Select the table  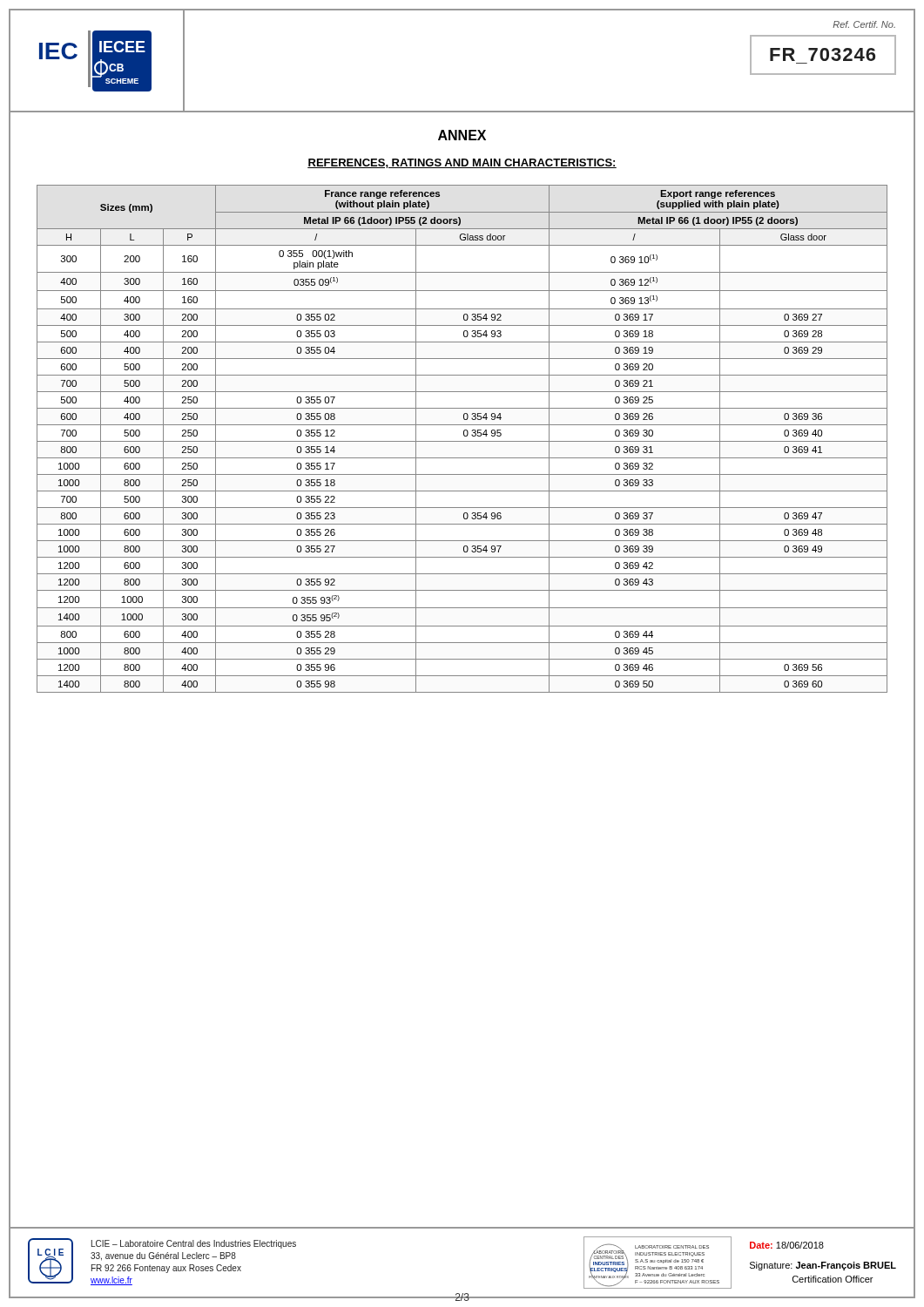462,439
